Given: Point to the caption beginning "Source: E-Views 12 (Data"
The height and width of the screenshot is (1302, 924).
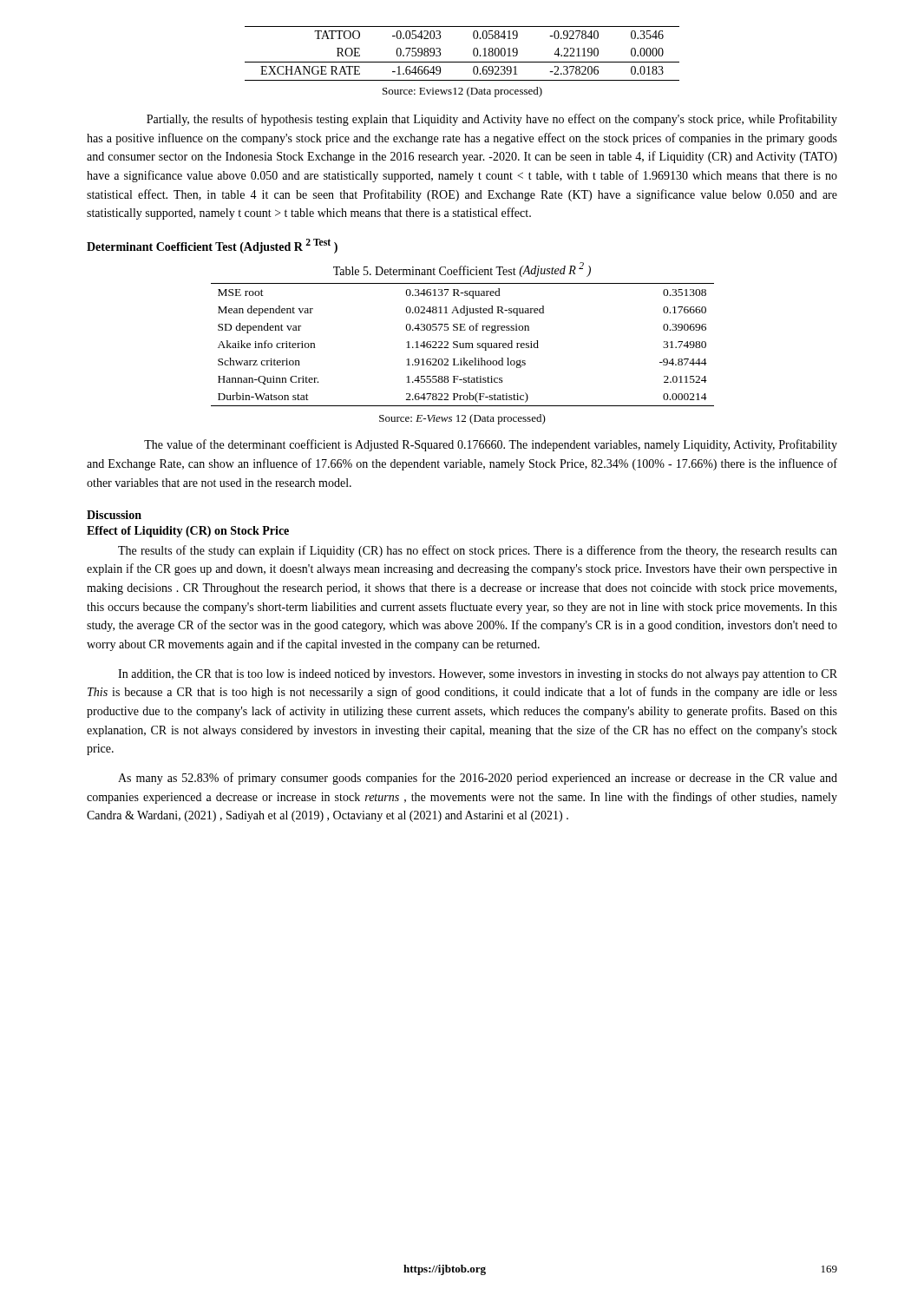Looking at the screenshot, I should [462, 418].
